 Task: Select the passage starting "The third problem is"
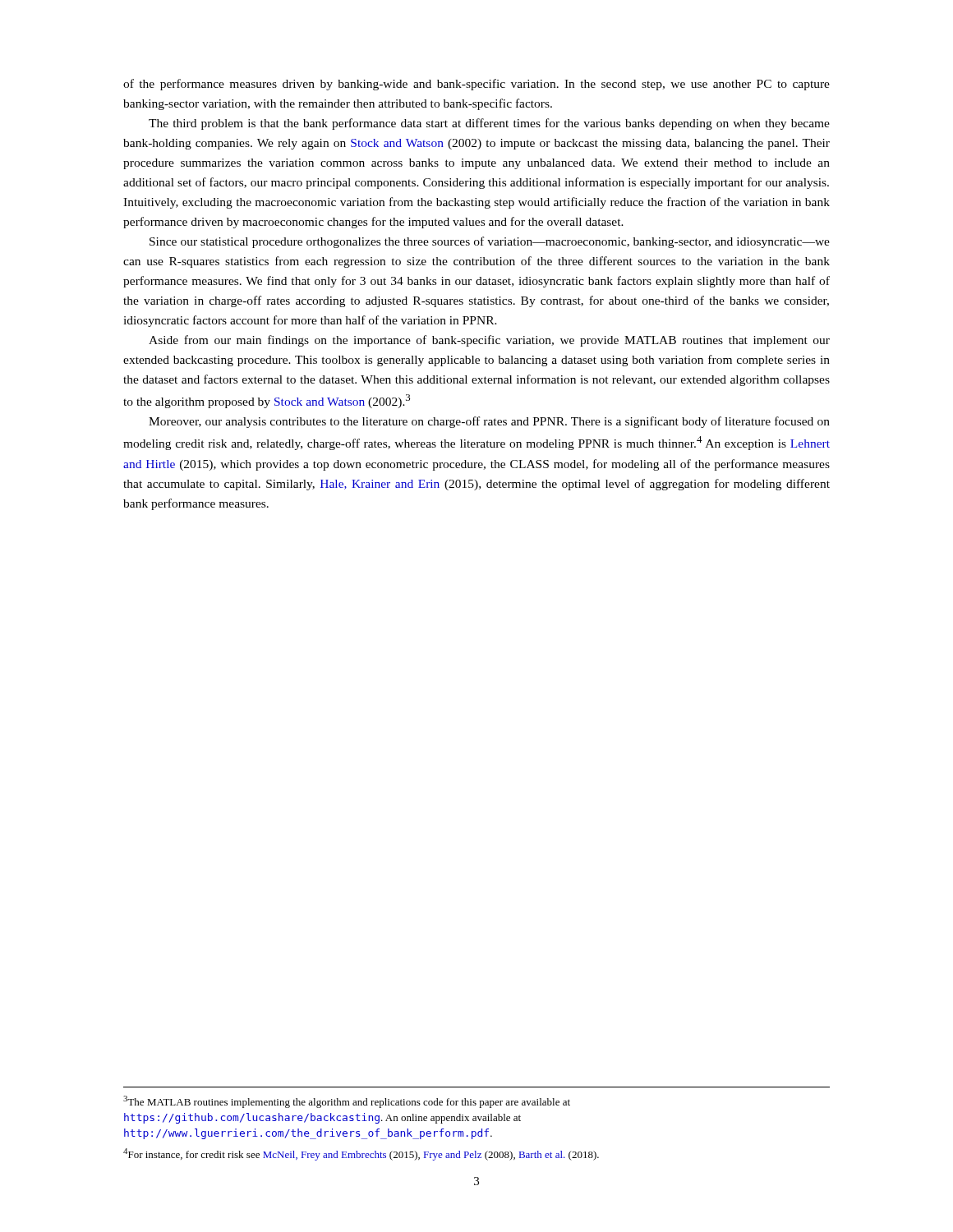(476, 173)
